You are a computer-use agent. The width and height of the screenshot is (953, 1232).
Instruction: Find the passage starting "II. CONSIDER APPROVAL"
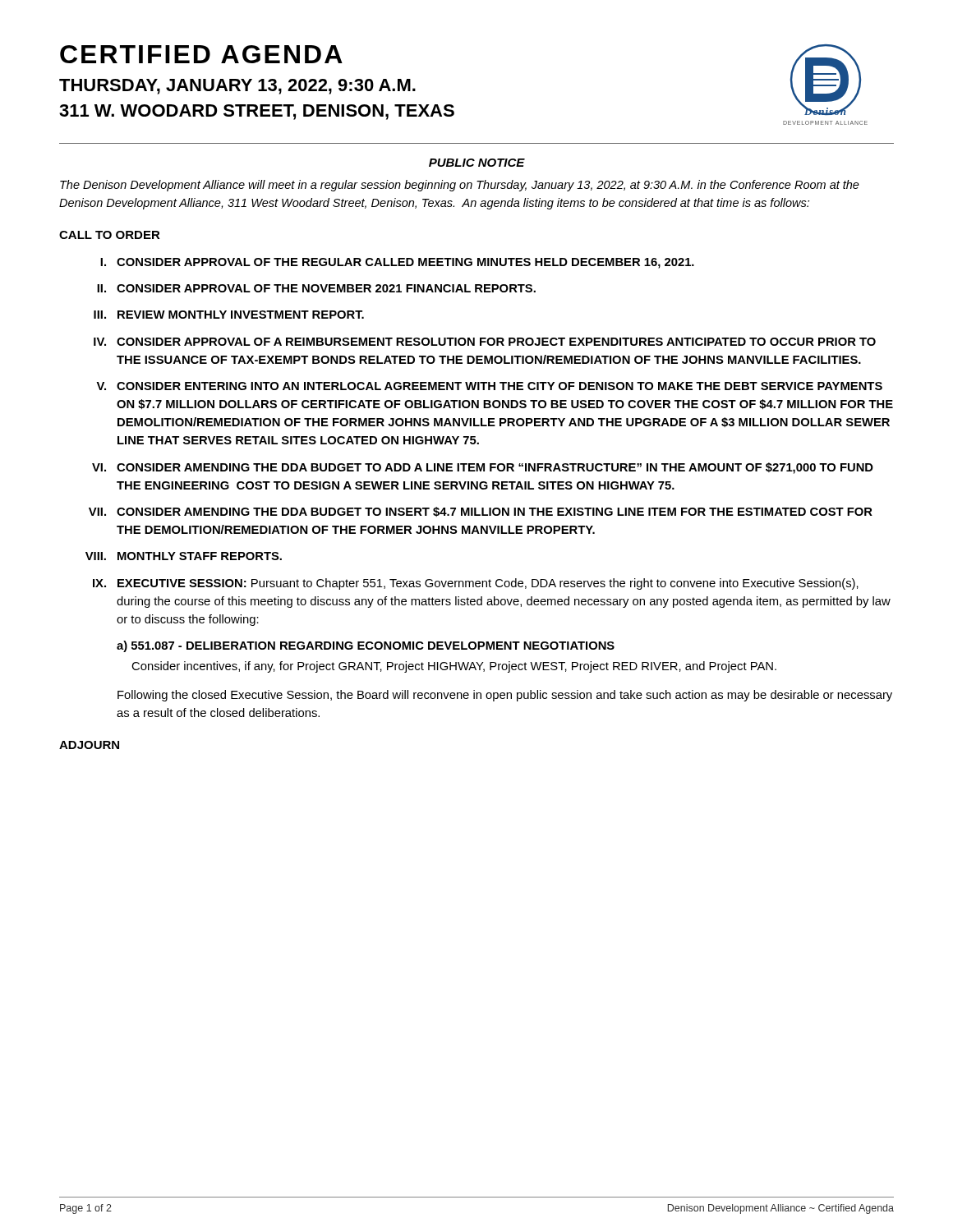pyautogui.click(x=476, y=288)
